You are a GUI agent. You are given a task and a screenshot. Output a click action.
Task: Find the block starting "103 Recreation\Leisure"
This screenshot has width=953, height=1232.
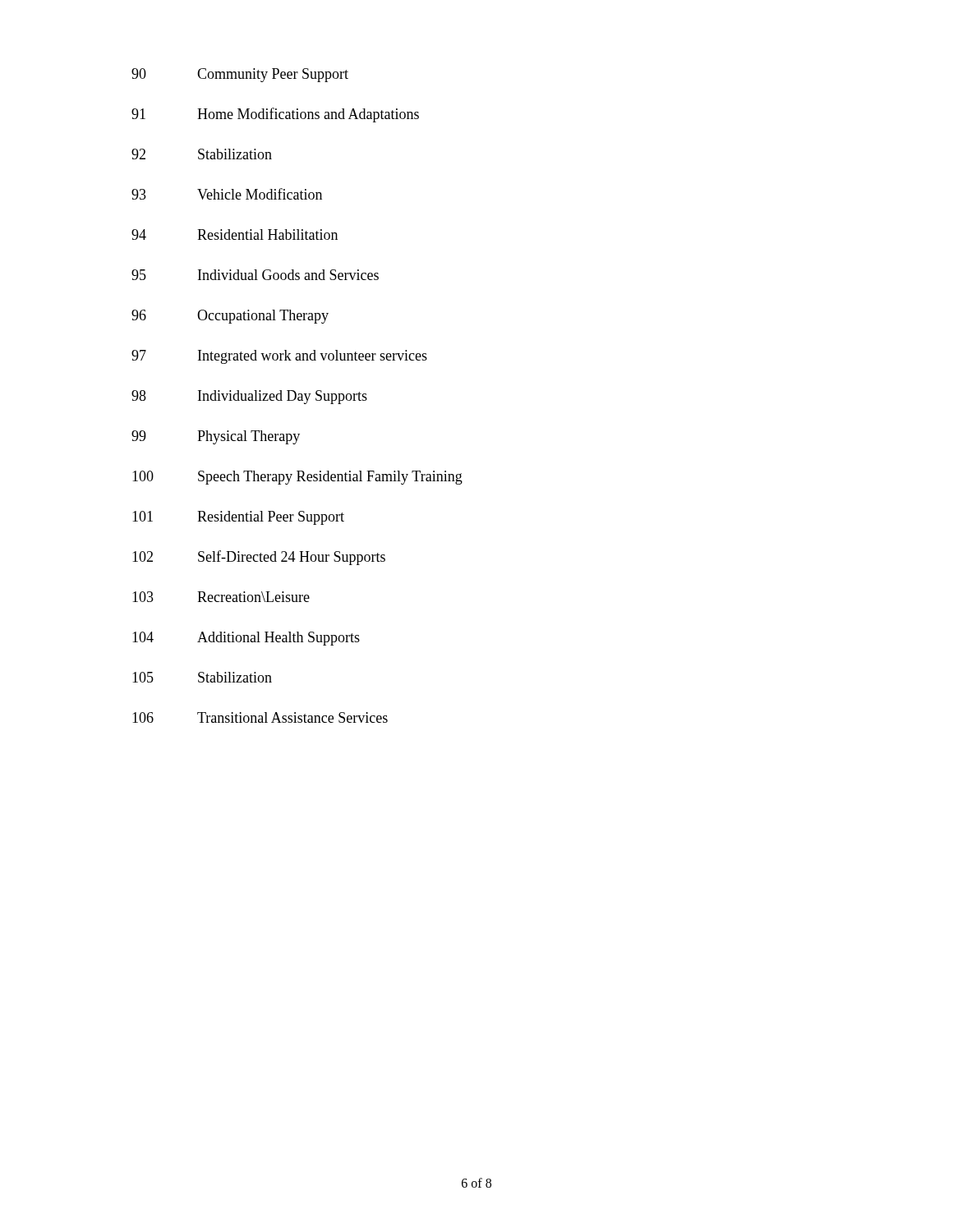pos(221,598)
